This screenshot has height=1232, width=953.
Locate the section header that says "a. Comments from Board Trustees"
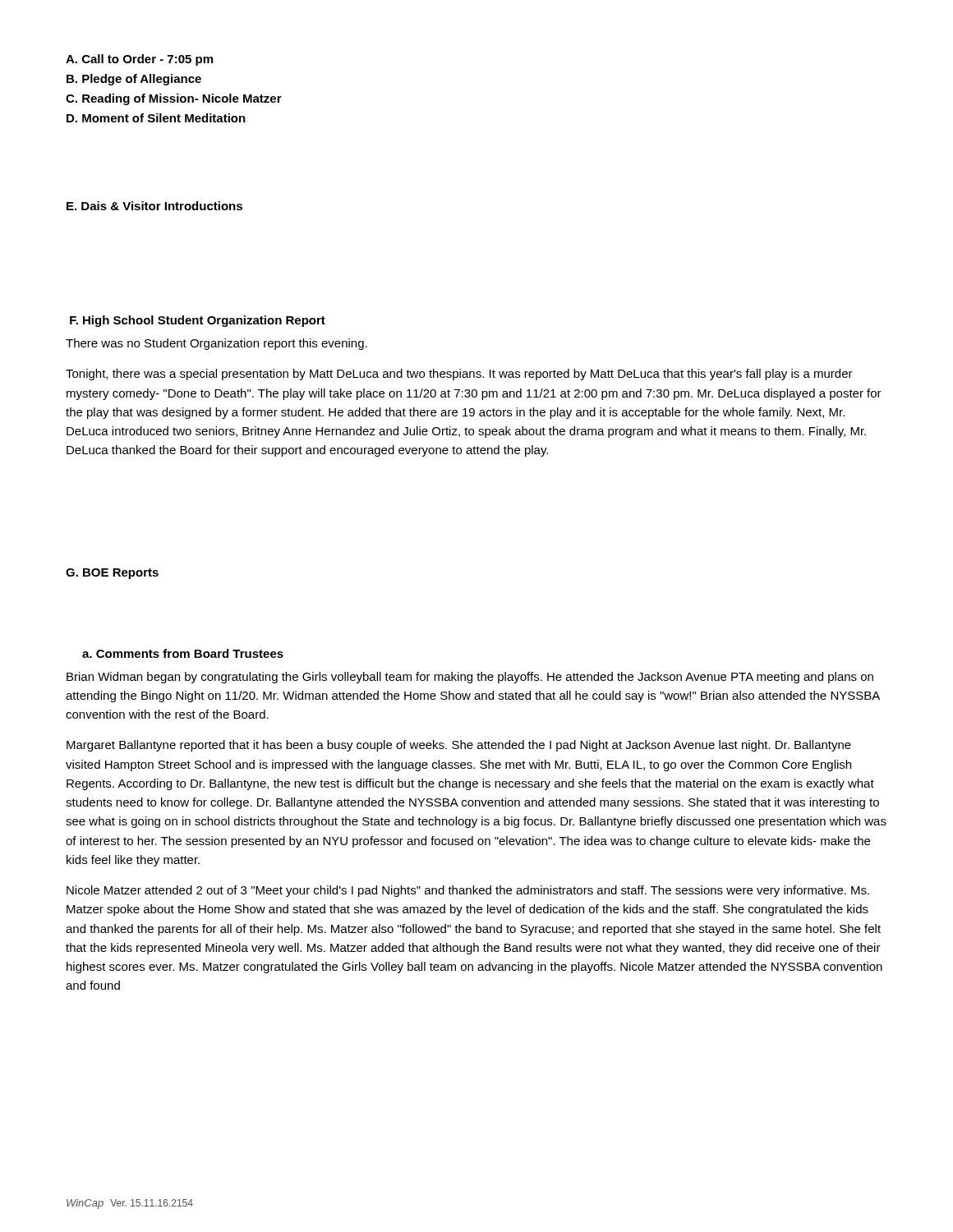click(x=183, y=653)
